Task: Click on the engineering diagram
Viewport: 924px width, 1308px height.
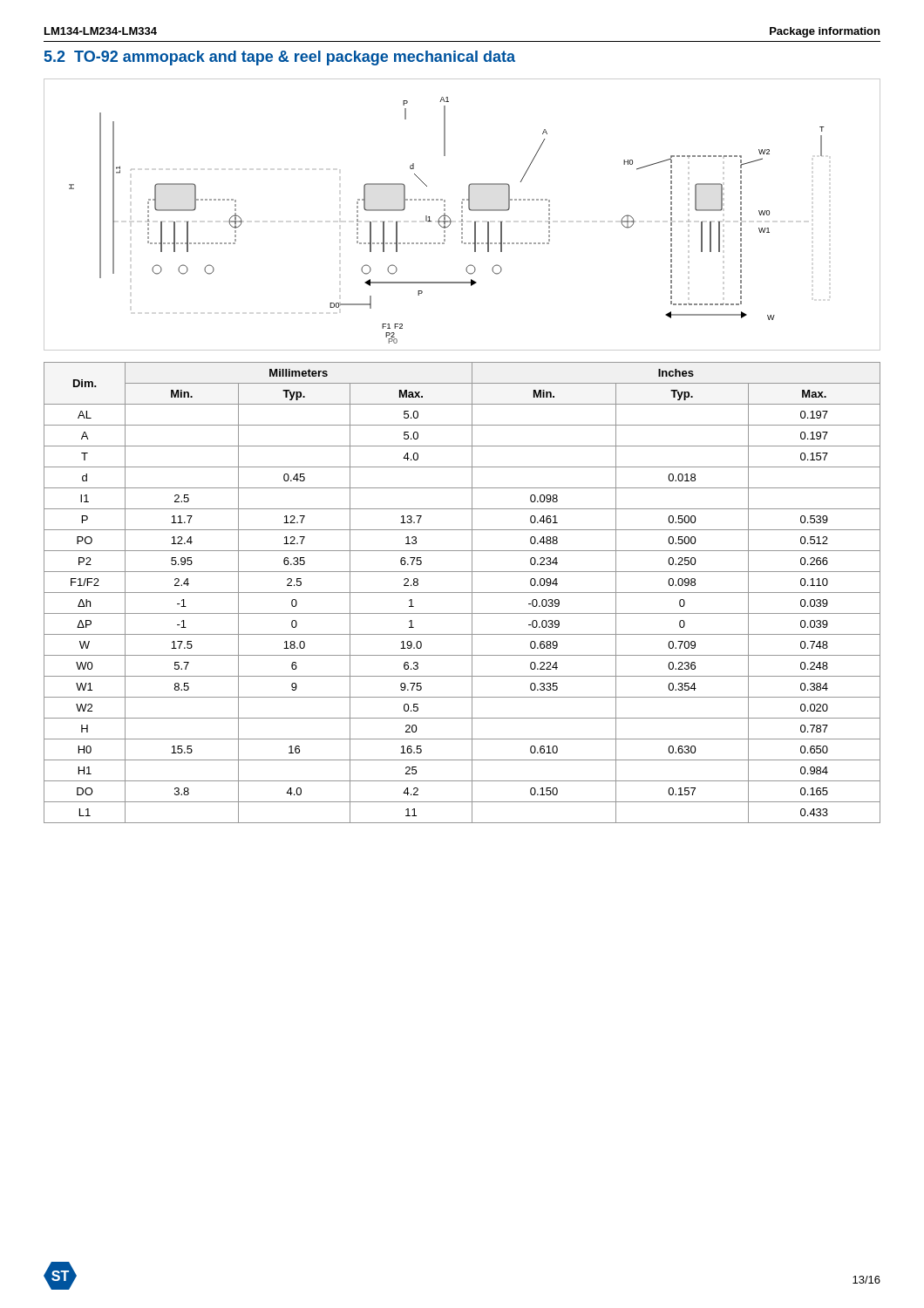Action: coord(462,215)
